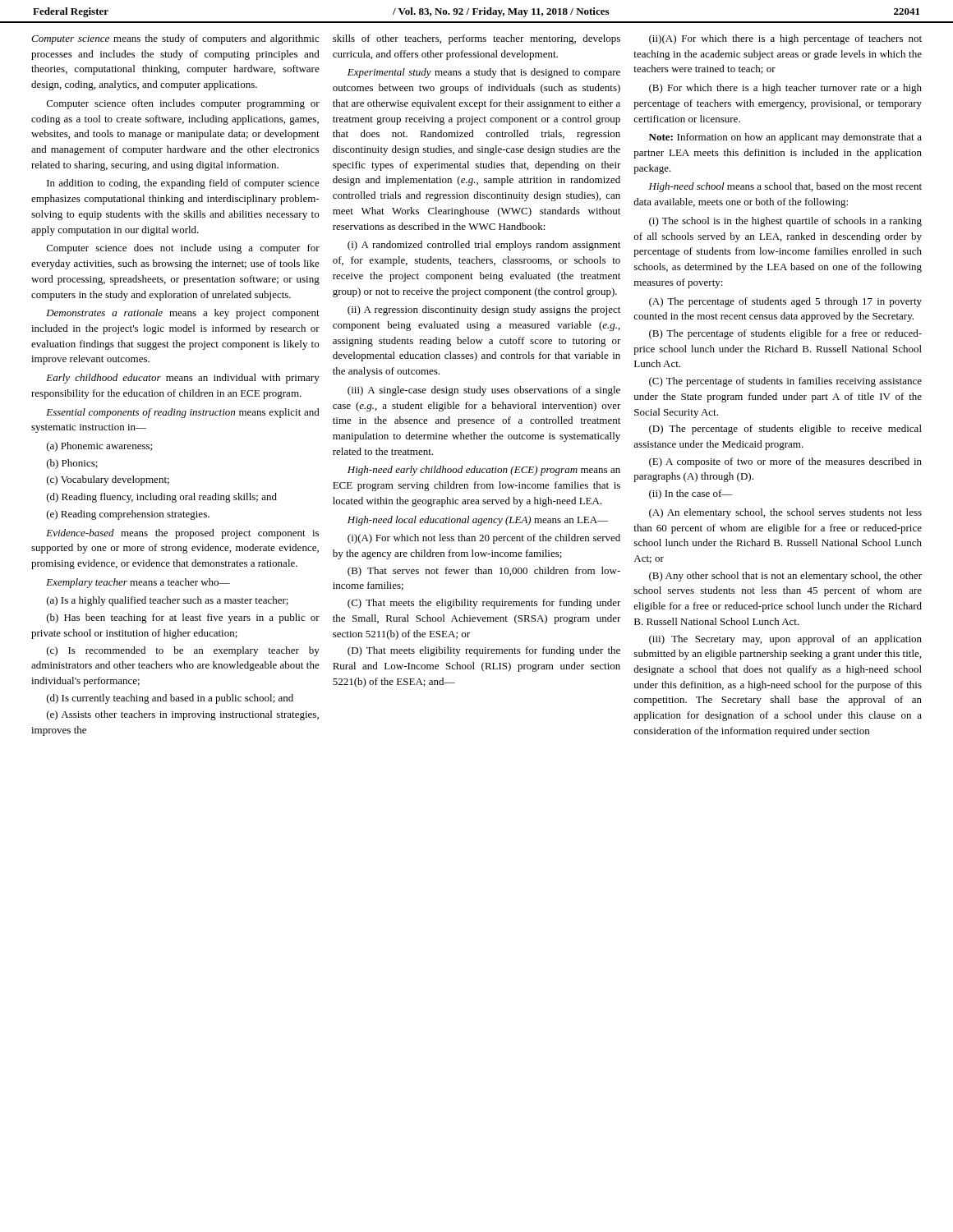Screen dimensions: 1232x953
Task: Select the text block starting "(ii)(A) For which there is a"
Action: pyautogui.click(x=778, y=385)
